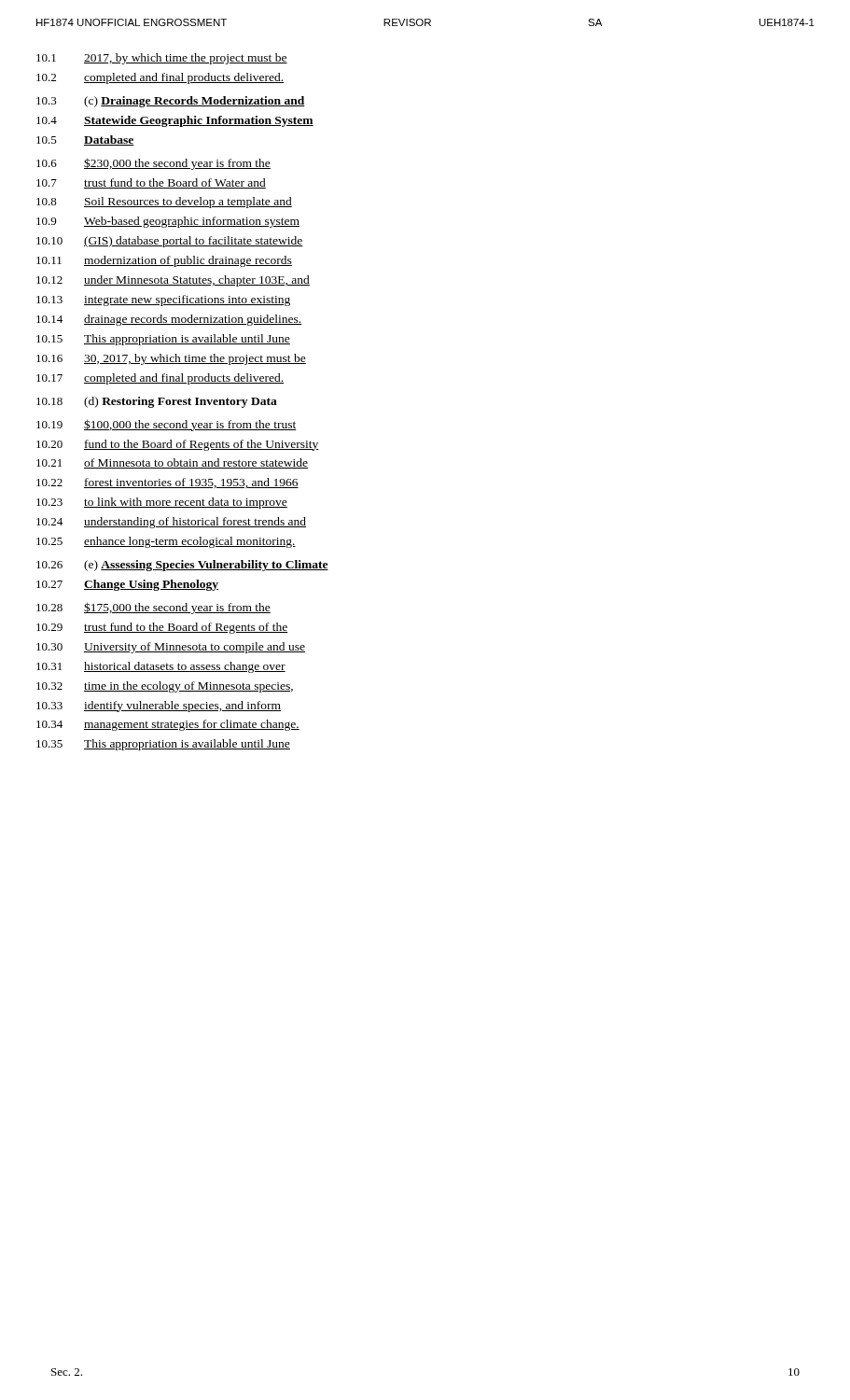Click where it says "10.17 completed and final products delivered."
Screen dimensions: 1400x850
pos(160,379)
